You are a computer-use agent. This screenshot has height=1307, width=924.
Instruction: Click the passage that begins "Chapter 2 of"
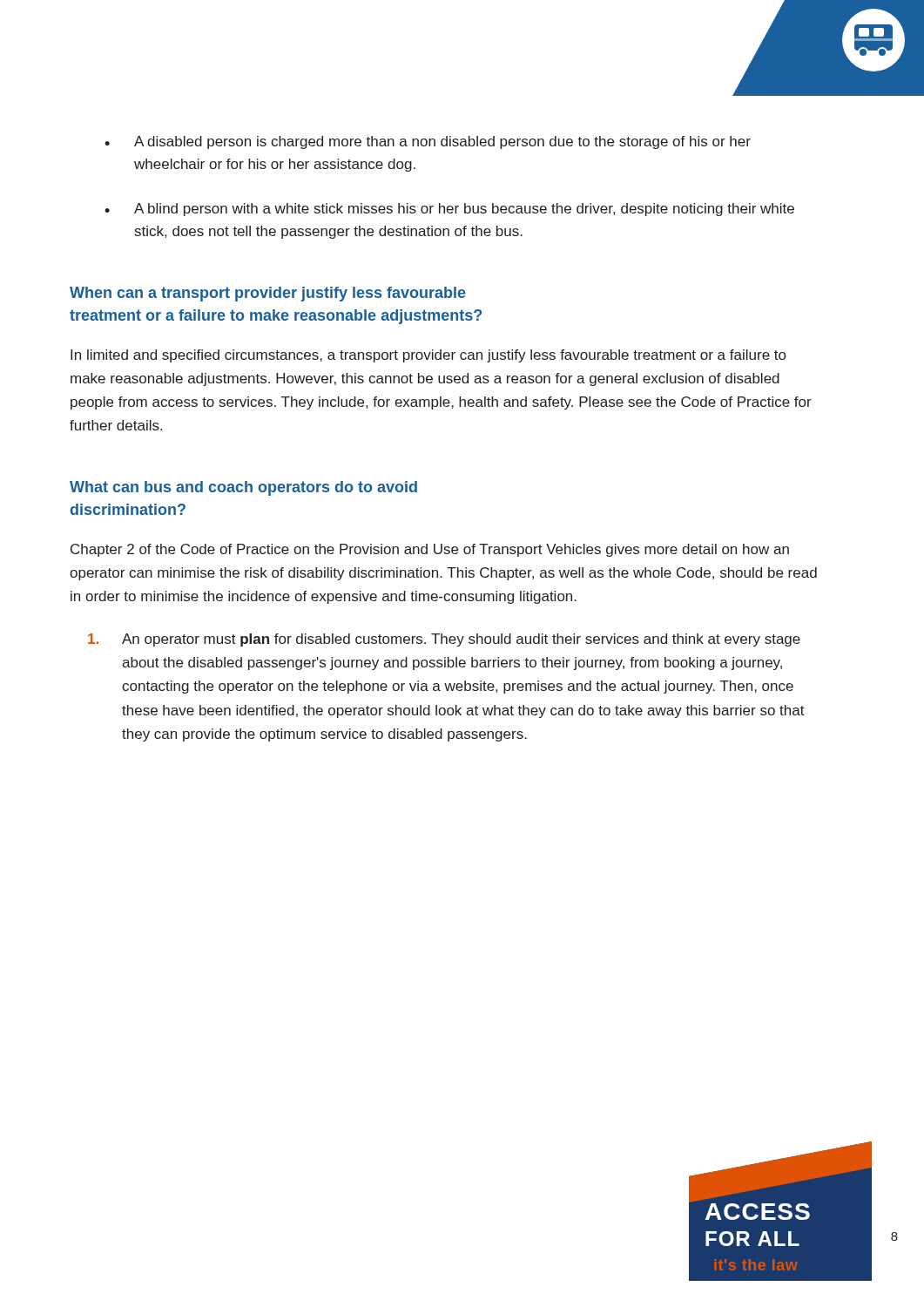pos(444,573)
